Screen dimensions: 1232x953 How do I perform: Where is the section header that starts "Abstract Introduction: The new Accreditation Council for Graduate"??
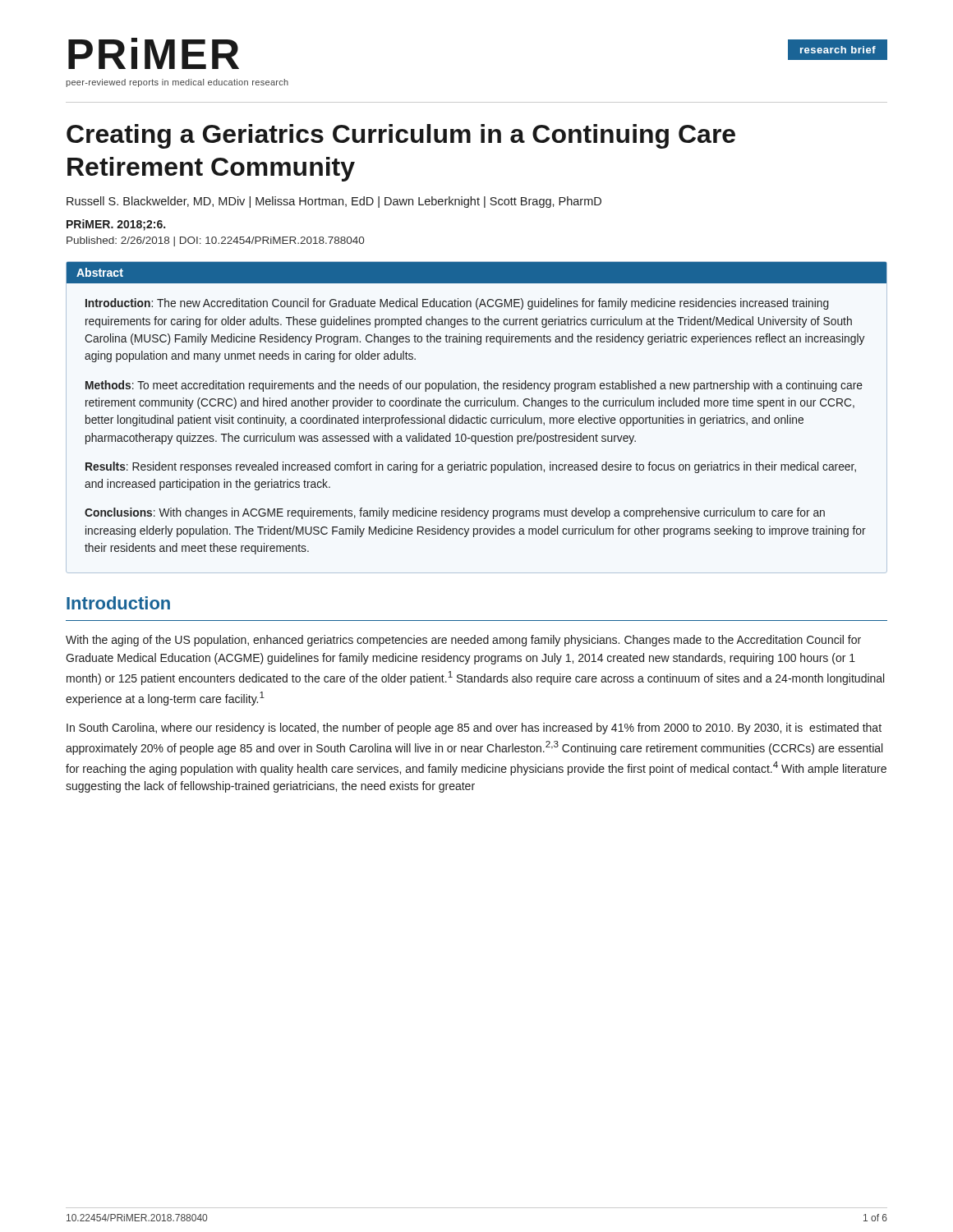pyautogui.click(x=476, y=410)
